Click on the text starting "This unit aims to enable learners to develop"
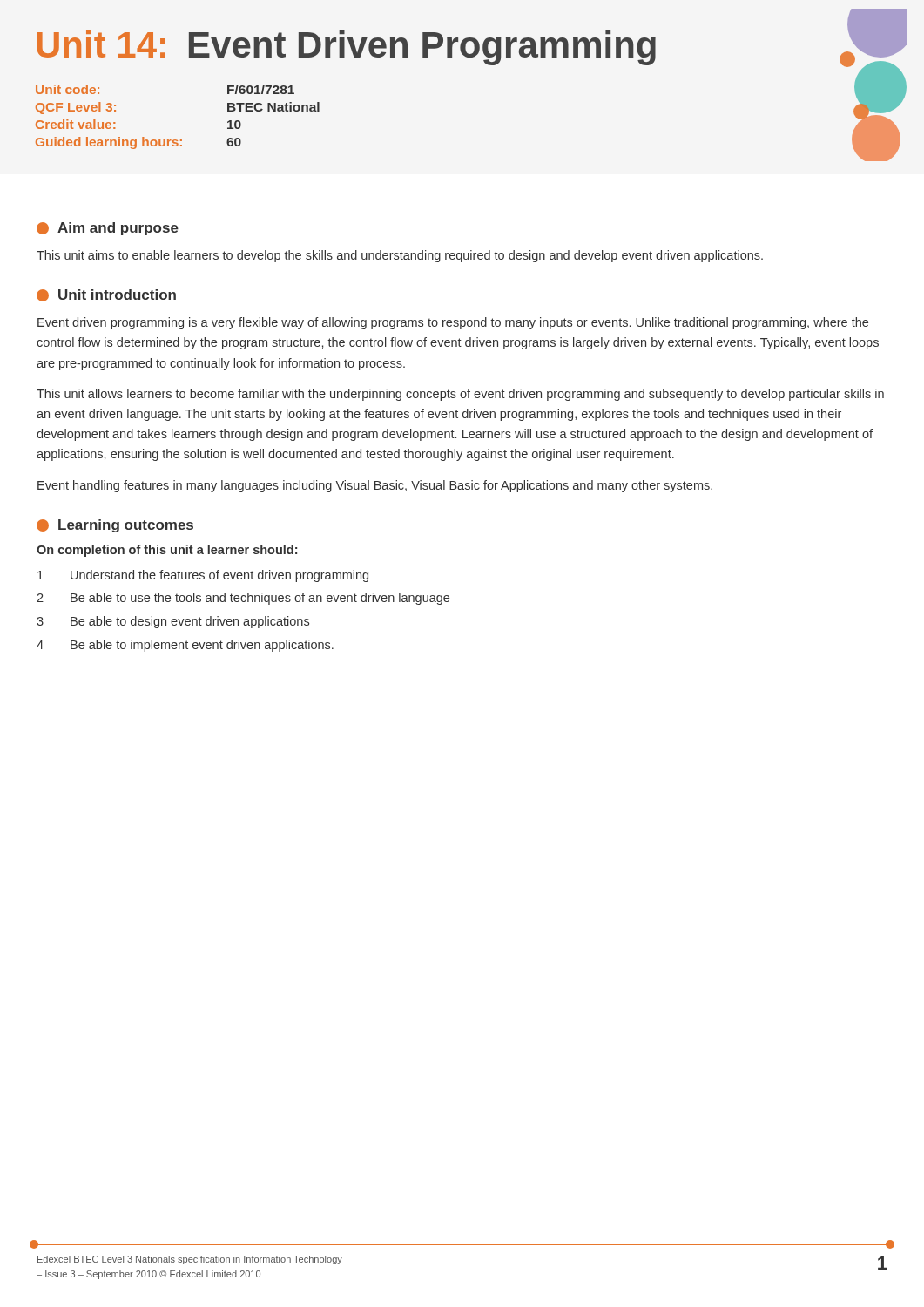 400,255
